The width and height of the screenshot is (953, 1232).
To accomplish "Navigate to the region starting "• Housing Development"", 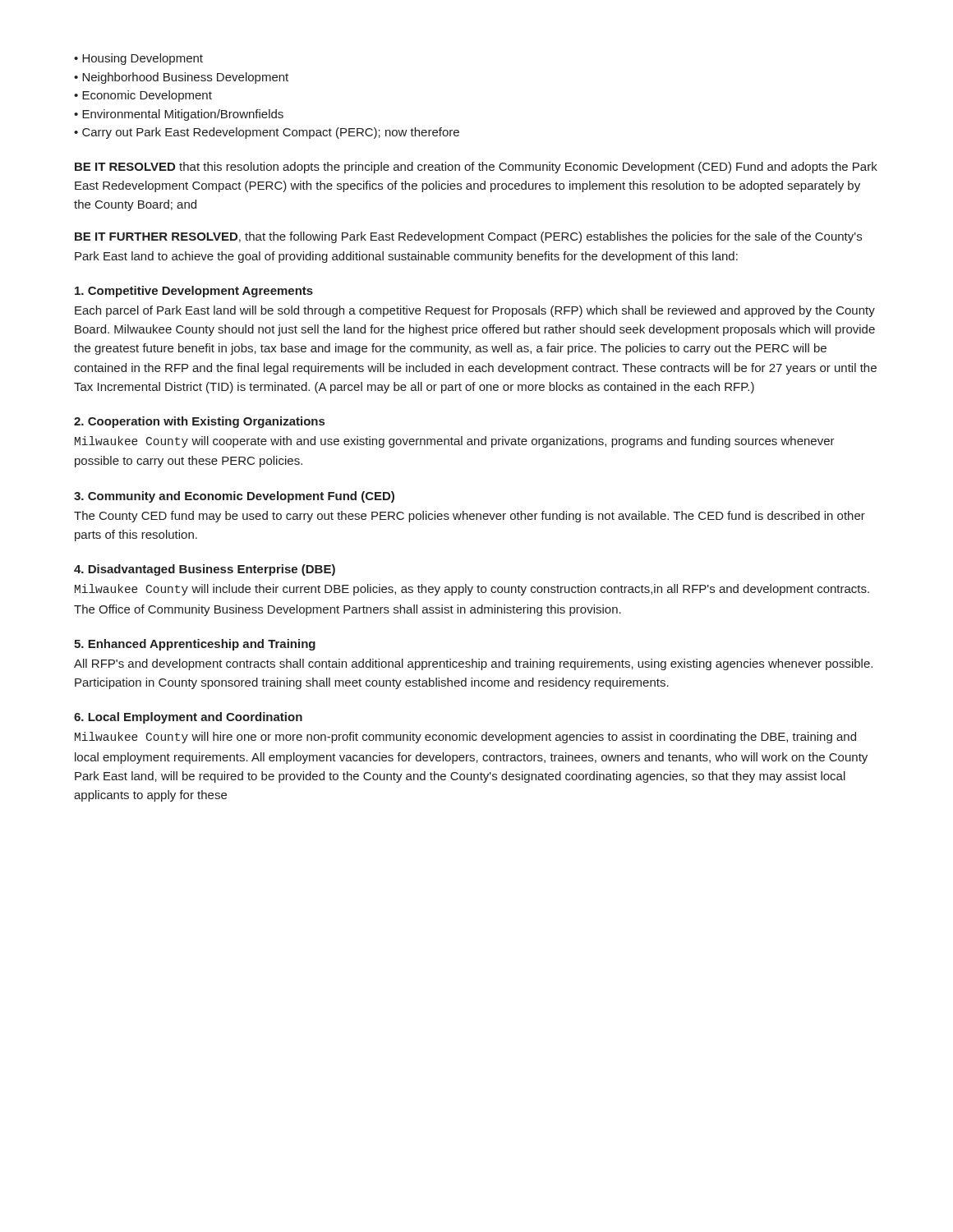I will [138, 58].
